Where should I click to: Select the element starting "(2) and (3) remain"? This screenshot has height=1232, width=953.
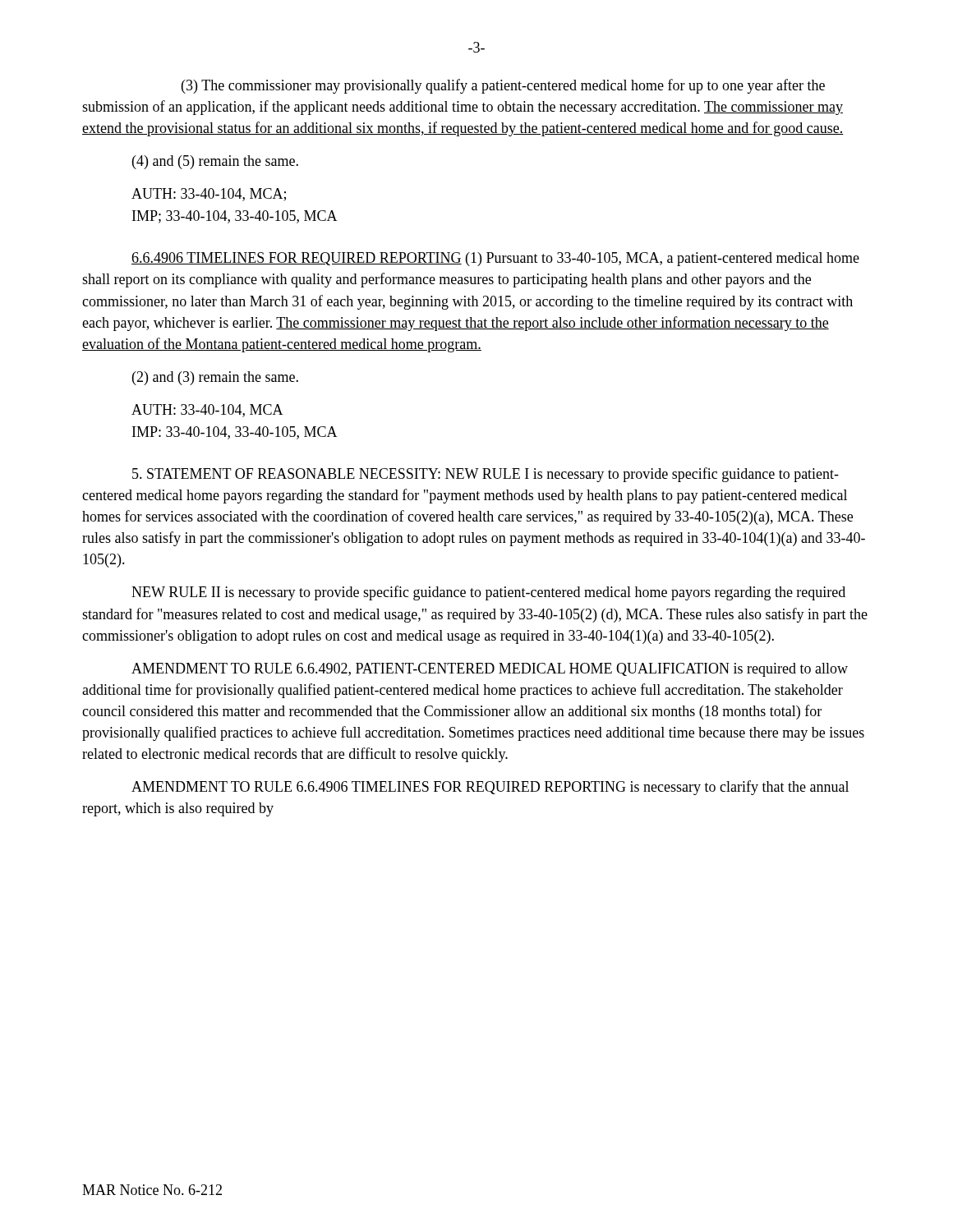215,378
